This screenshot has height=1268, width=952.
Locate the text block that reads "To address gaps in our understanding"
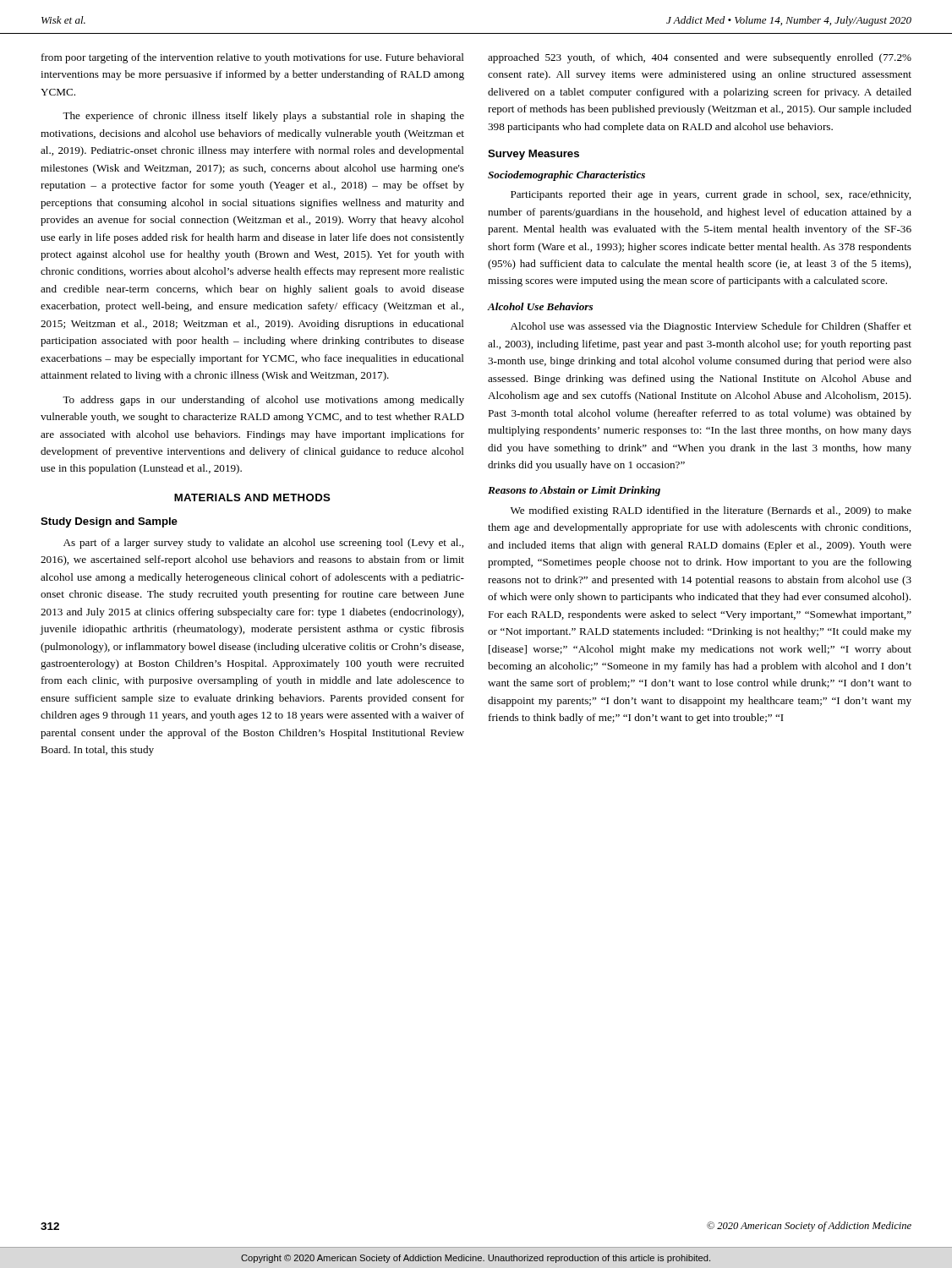click(x=252, y=434)
